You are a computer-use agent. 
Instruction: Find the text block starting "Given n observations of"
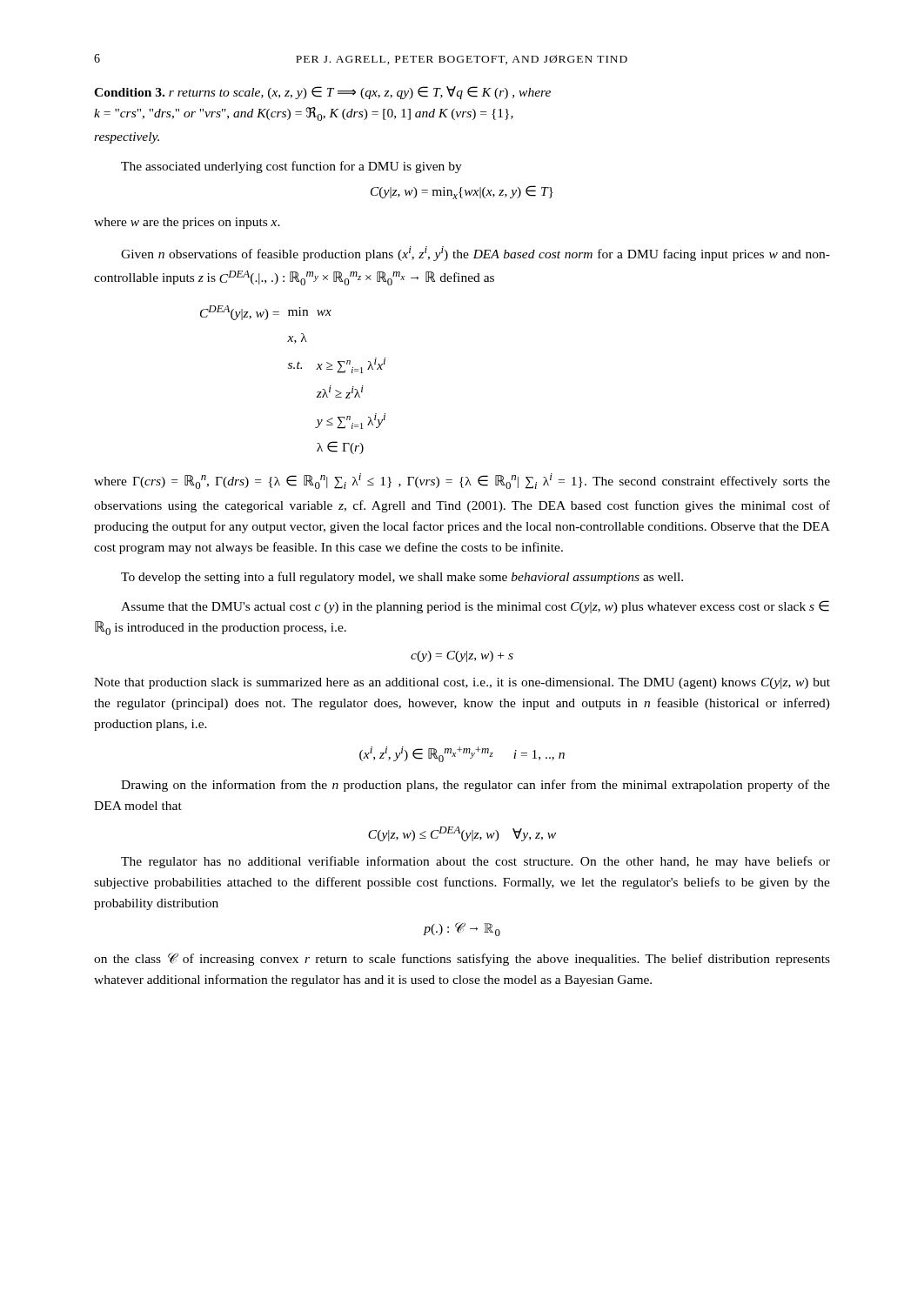462,266
